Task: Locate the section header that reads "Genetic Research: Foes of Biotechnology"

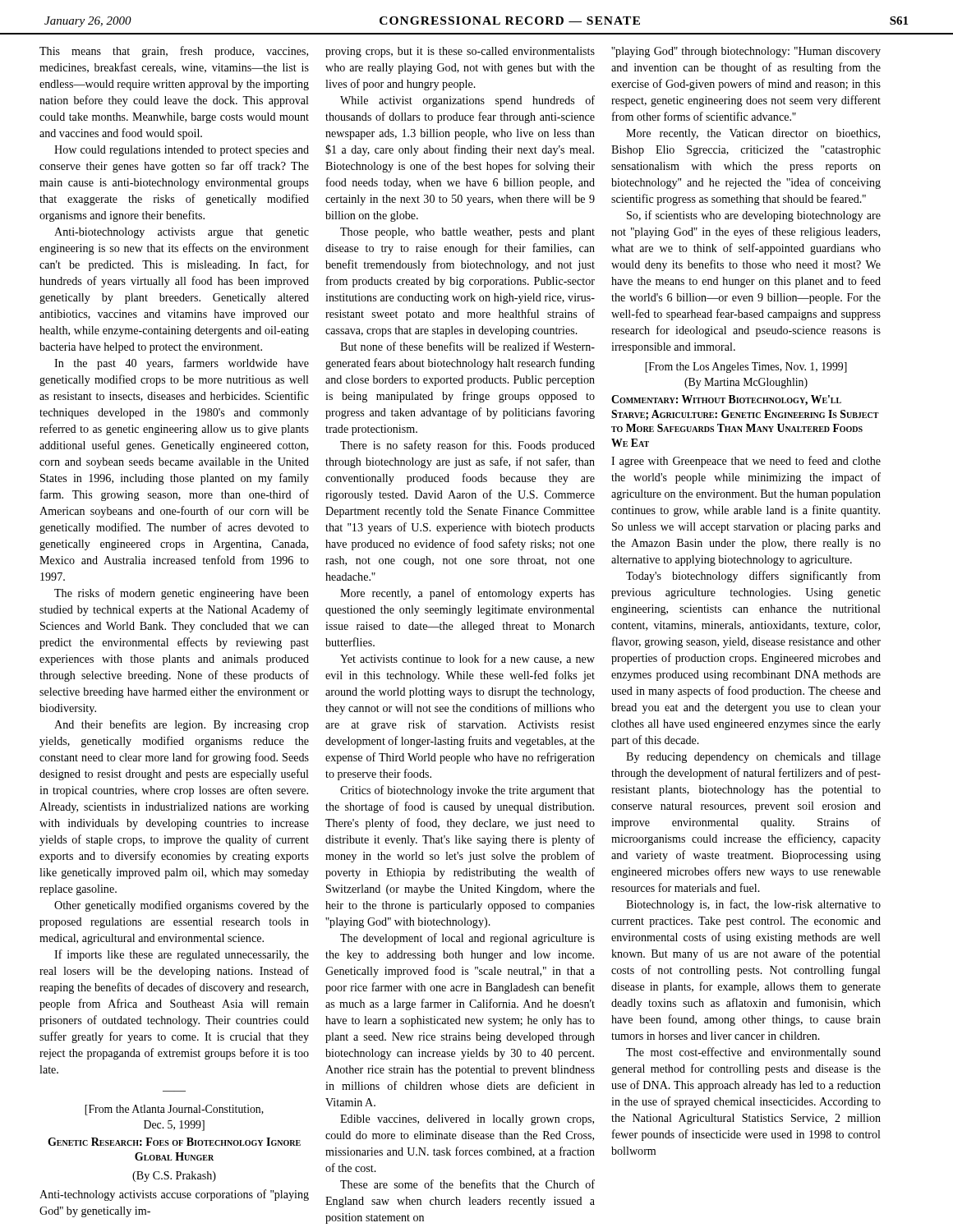Action: [174, 1150]
